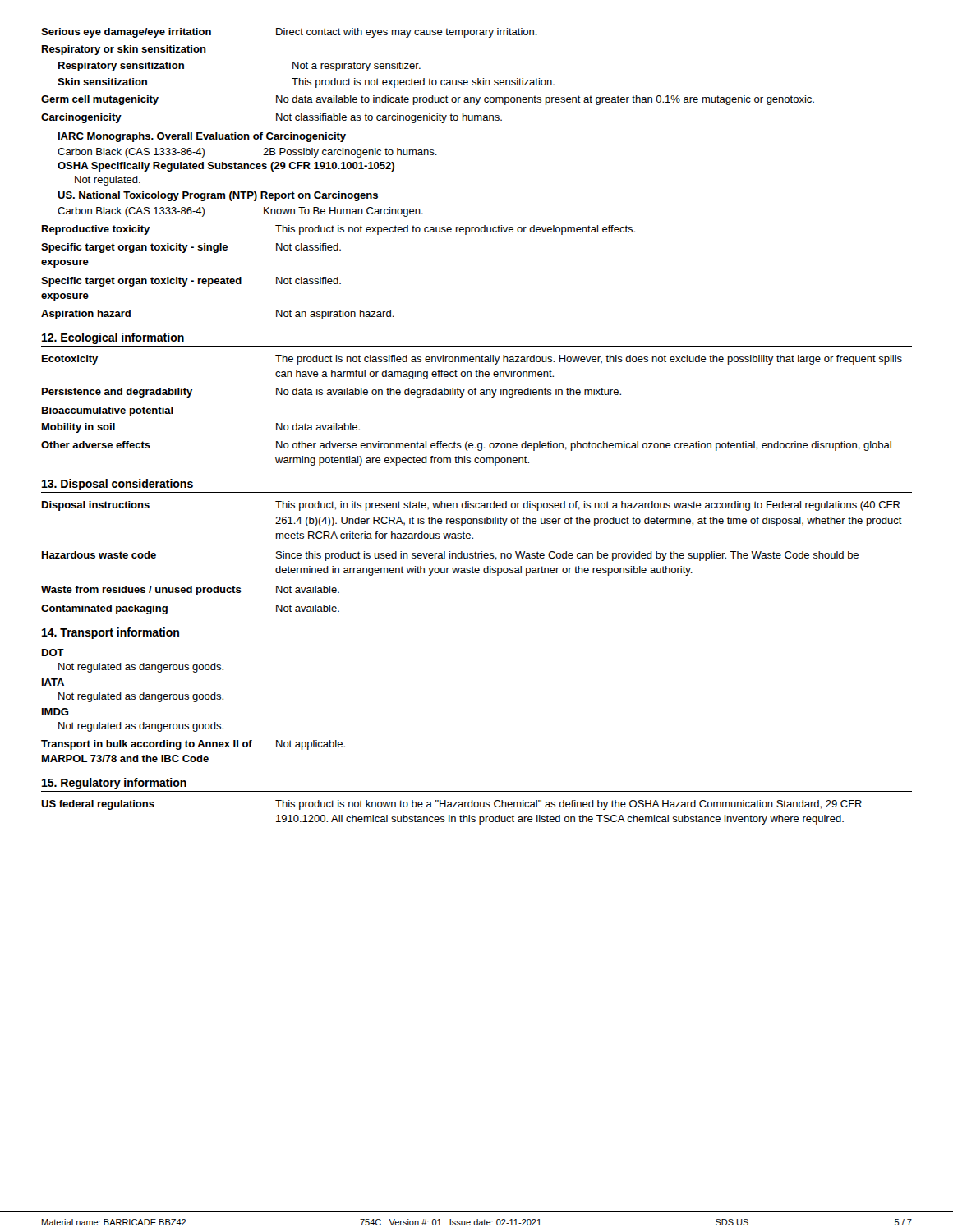Navigate to the element starting "DOT Not regulated as dangerous goods."
This screenshot has width=953, height=1232.
pyautogui.click(x=53, y=653)
